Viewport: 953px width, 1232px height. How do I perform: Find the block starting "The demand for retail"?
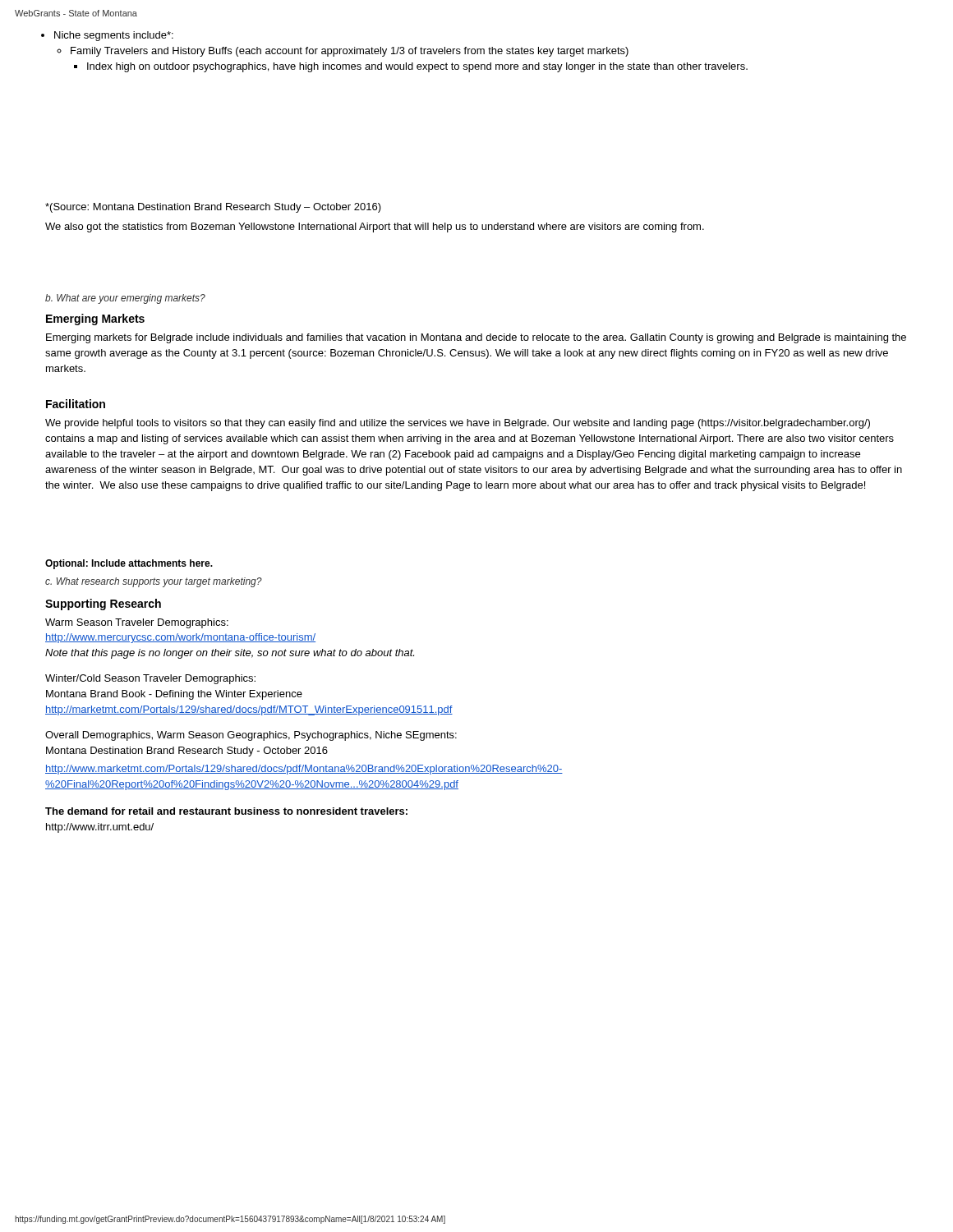(227, 819)
